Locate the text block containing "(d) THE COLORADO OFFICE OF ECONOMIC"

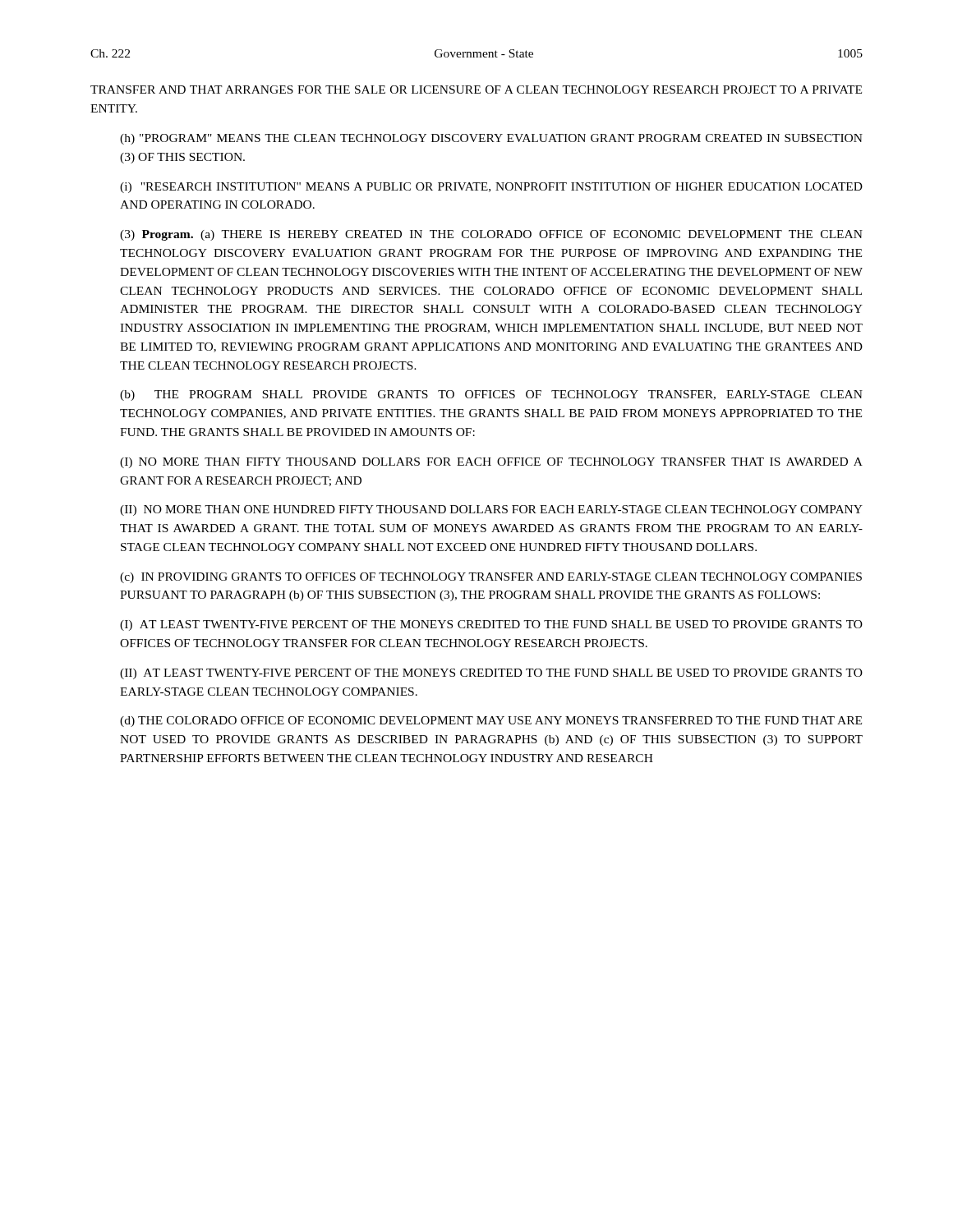click(491, 739)
